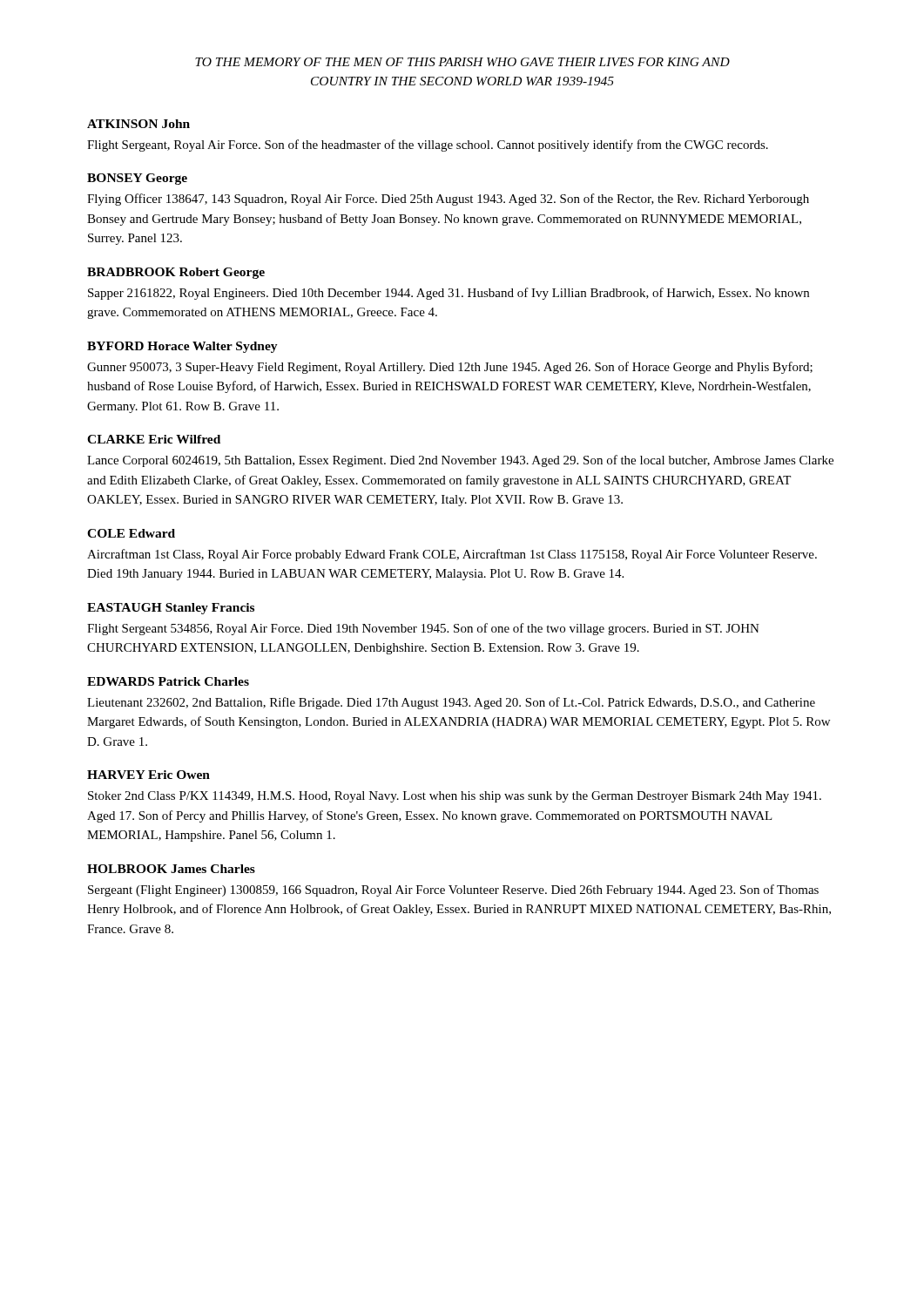This screenshot has width=924, height=1307.
Task: Navigate to the text starting "Stoker 2nd Class P/KX 114349, H.M.S."
Action: click(462, 816)
